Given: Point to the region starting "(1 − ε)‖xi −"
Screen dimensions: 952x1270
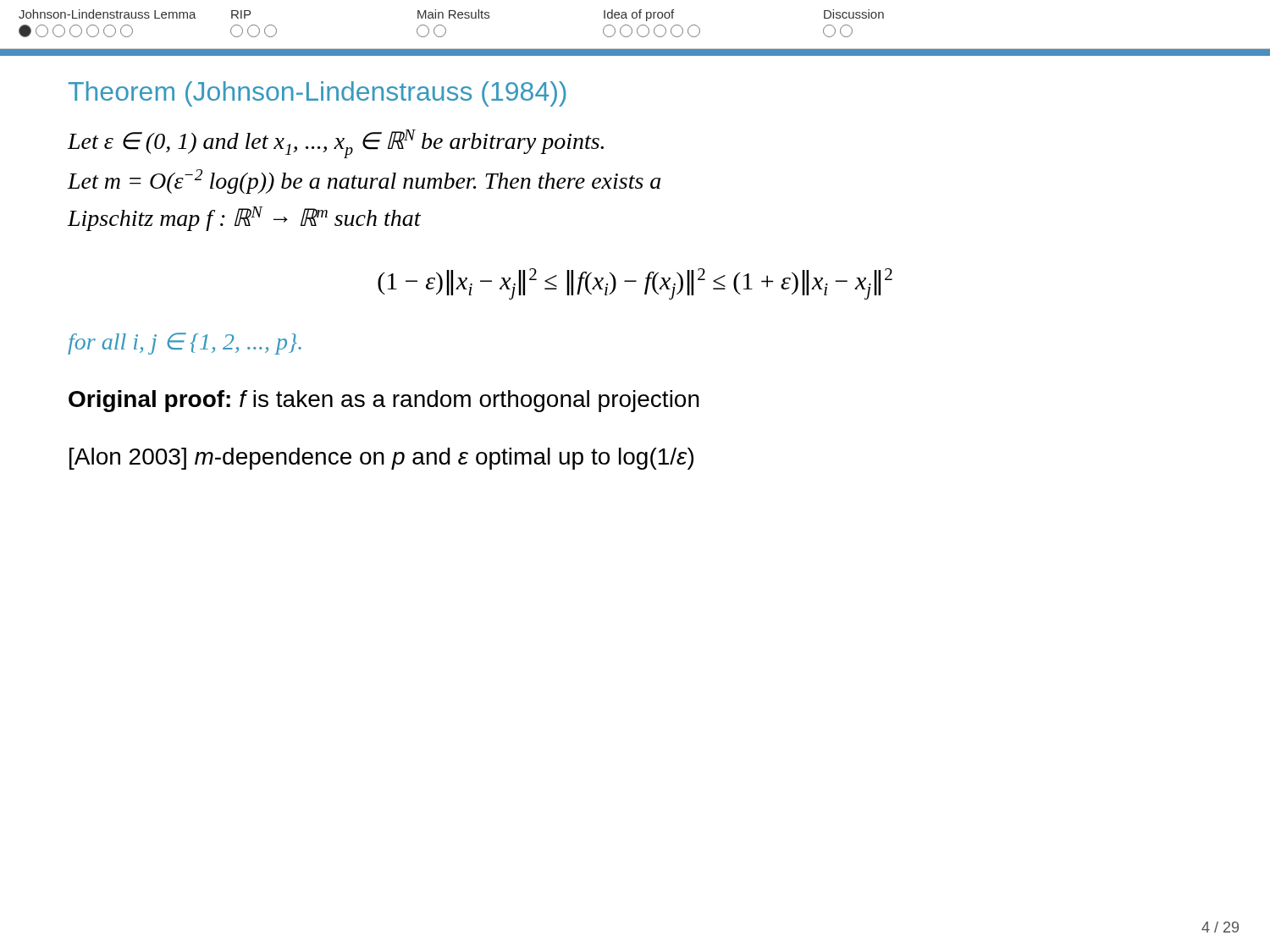Looking at the screenshot, I should tap(635, 282).
